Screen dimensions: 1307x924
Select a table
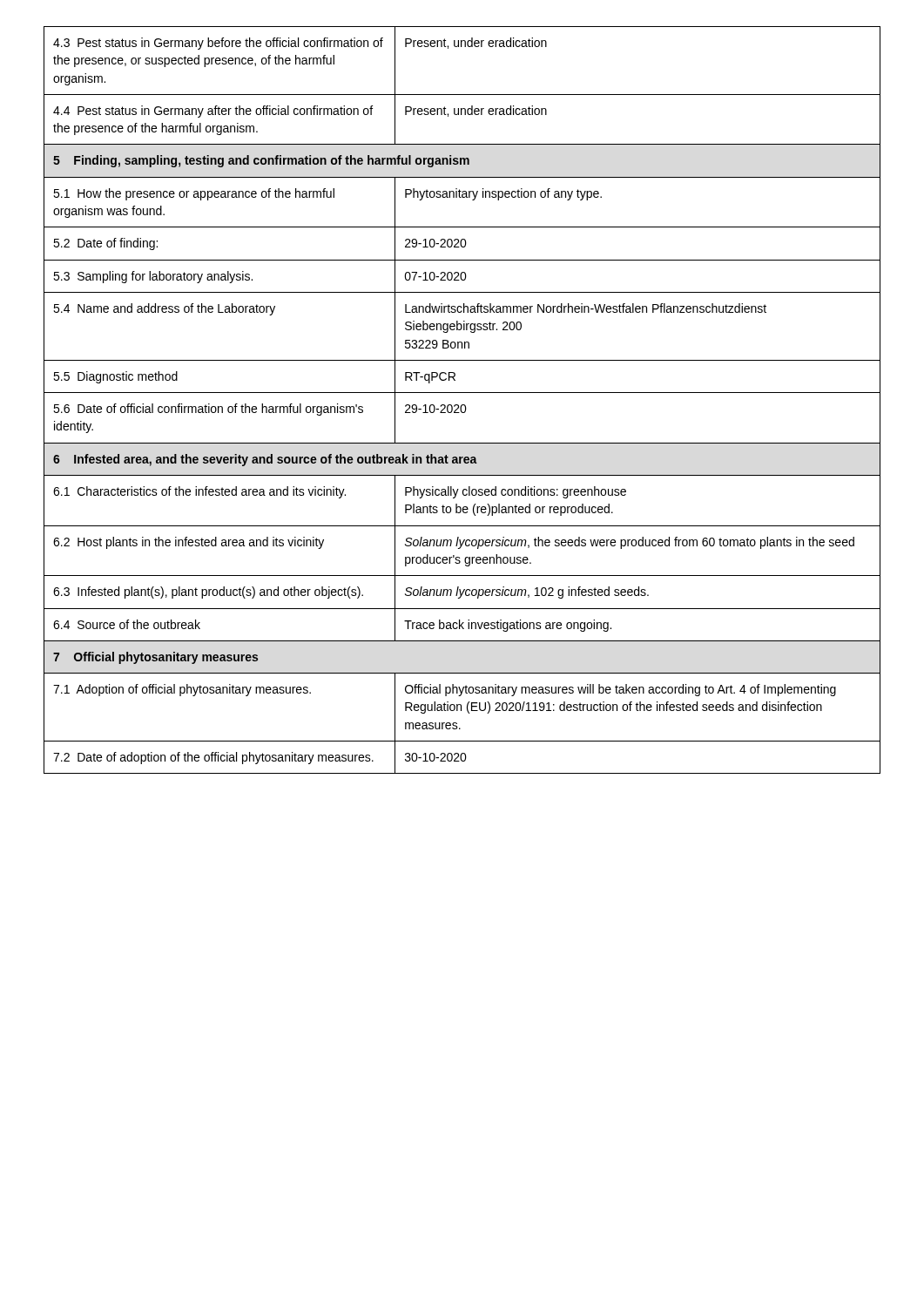coord(462,400)
